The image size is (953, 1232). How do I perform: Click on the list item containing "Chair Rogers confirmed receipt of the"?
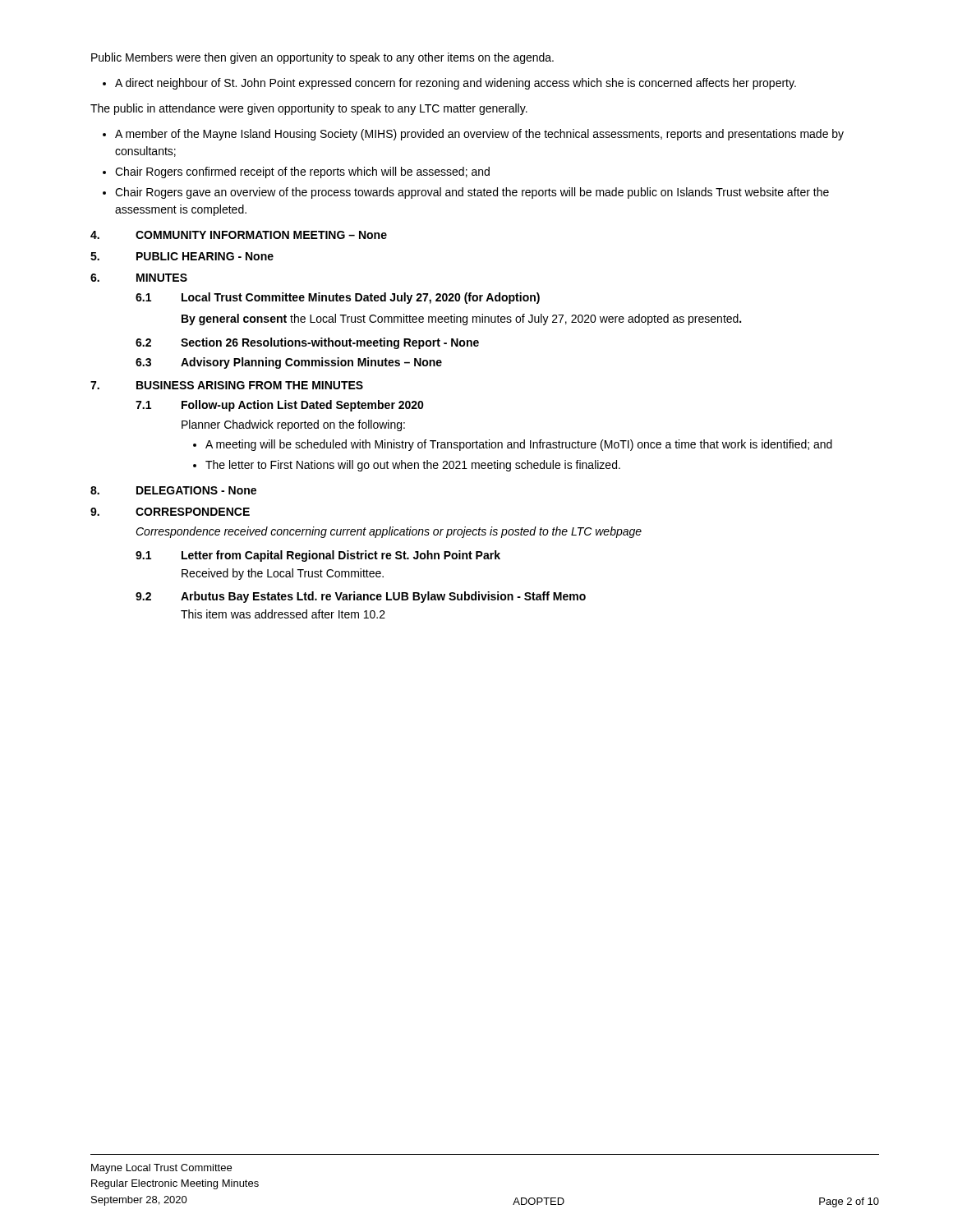485,172
